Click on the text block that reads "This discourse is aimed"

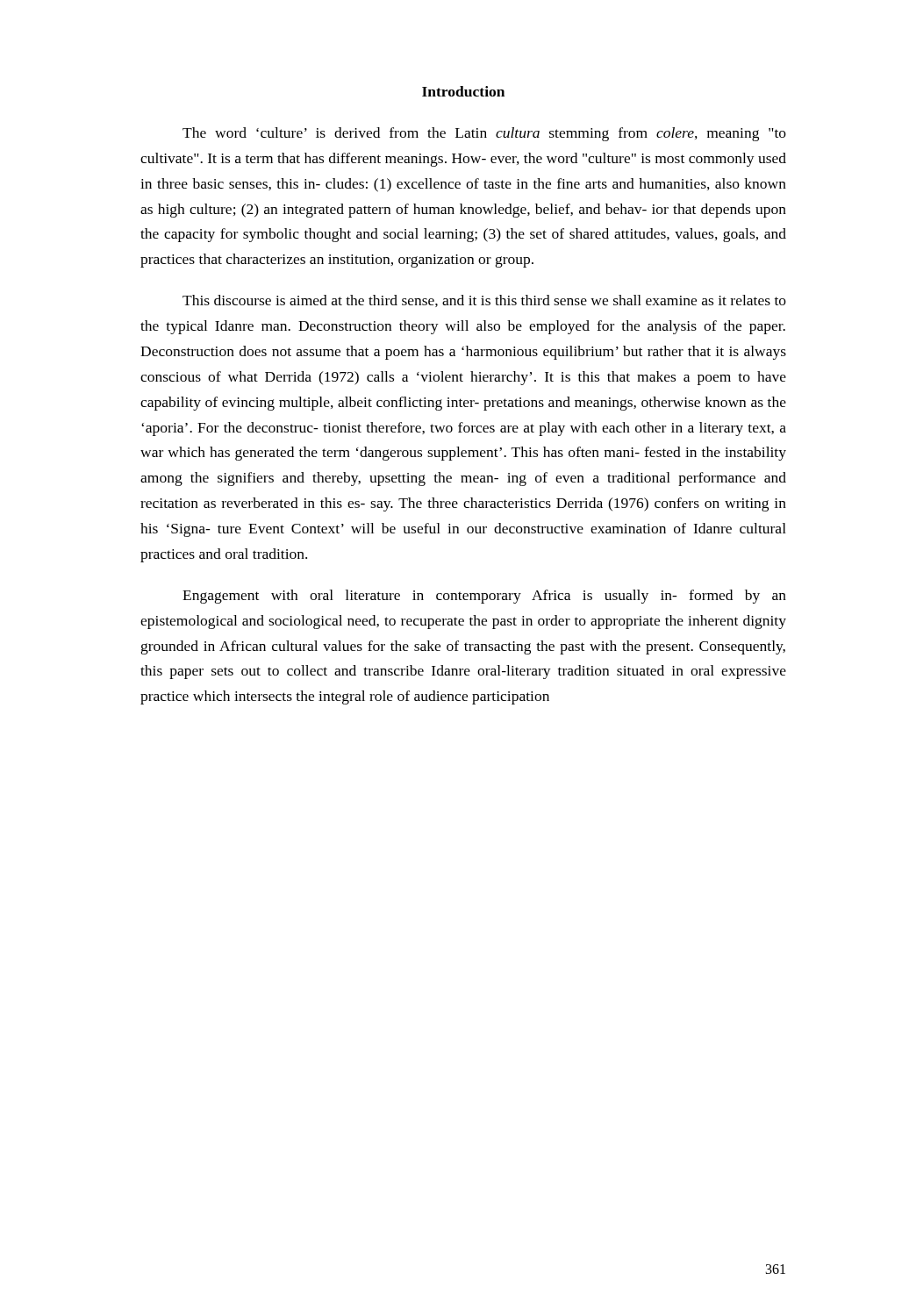(463, 427)
